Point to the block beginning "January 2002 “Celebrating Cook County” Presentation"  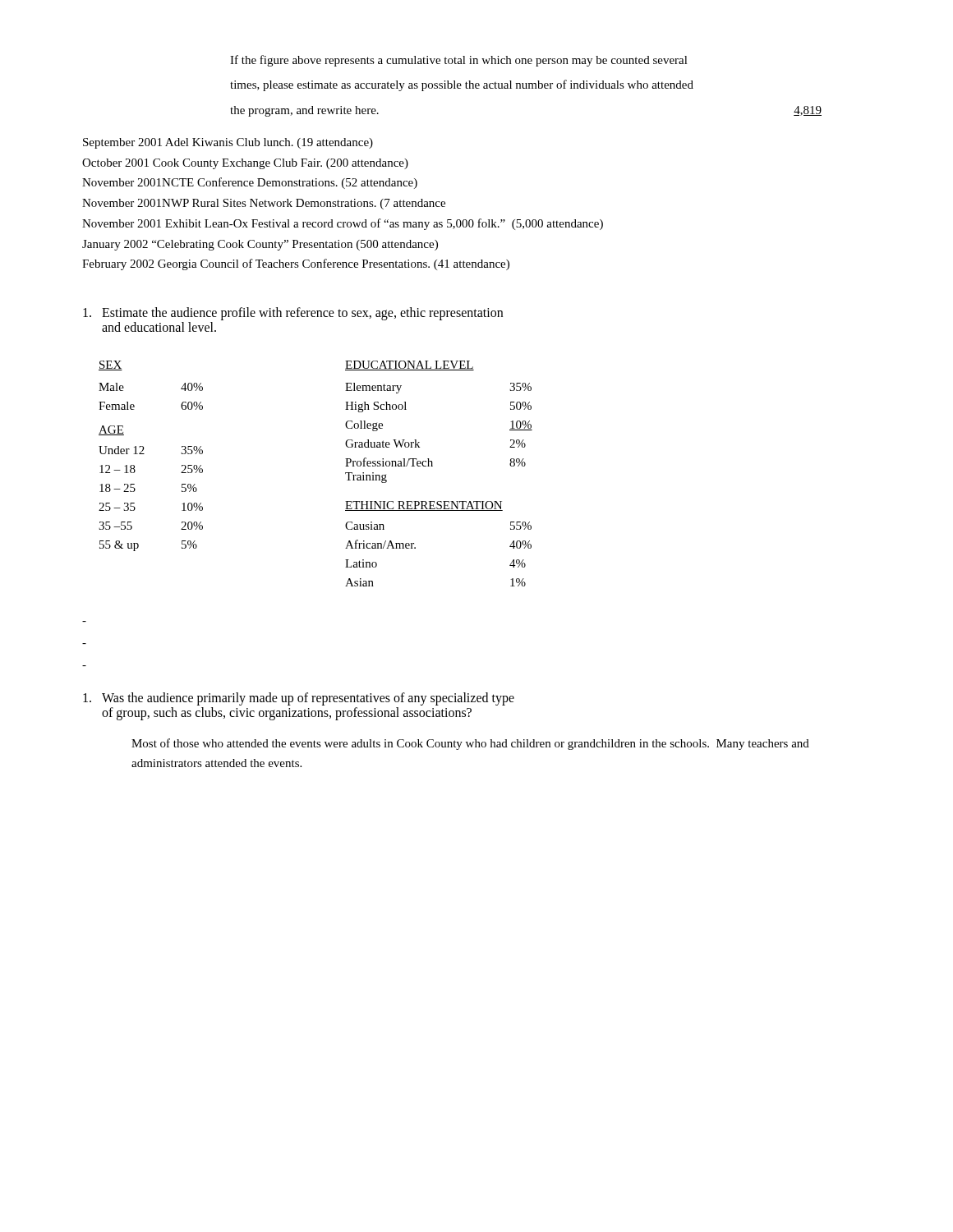(260, 244)
